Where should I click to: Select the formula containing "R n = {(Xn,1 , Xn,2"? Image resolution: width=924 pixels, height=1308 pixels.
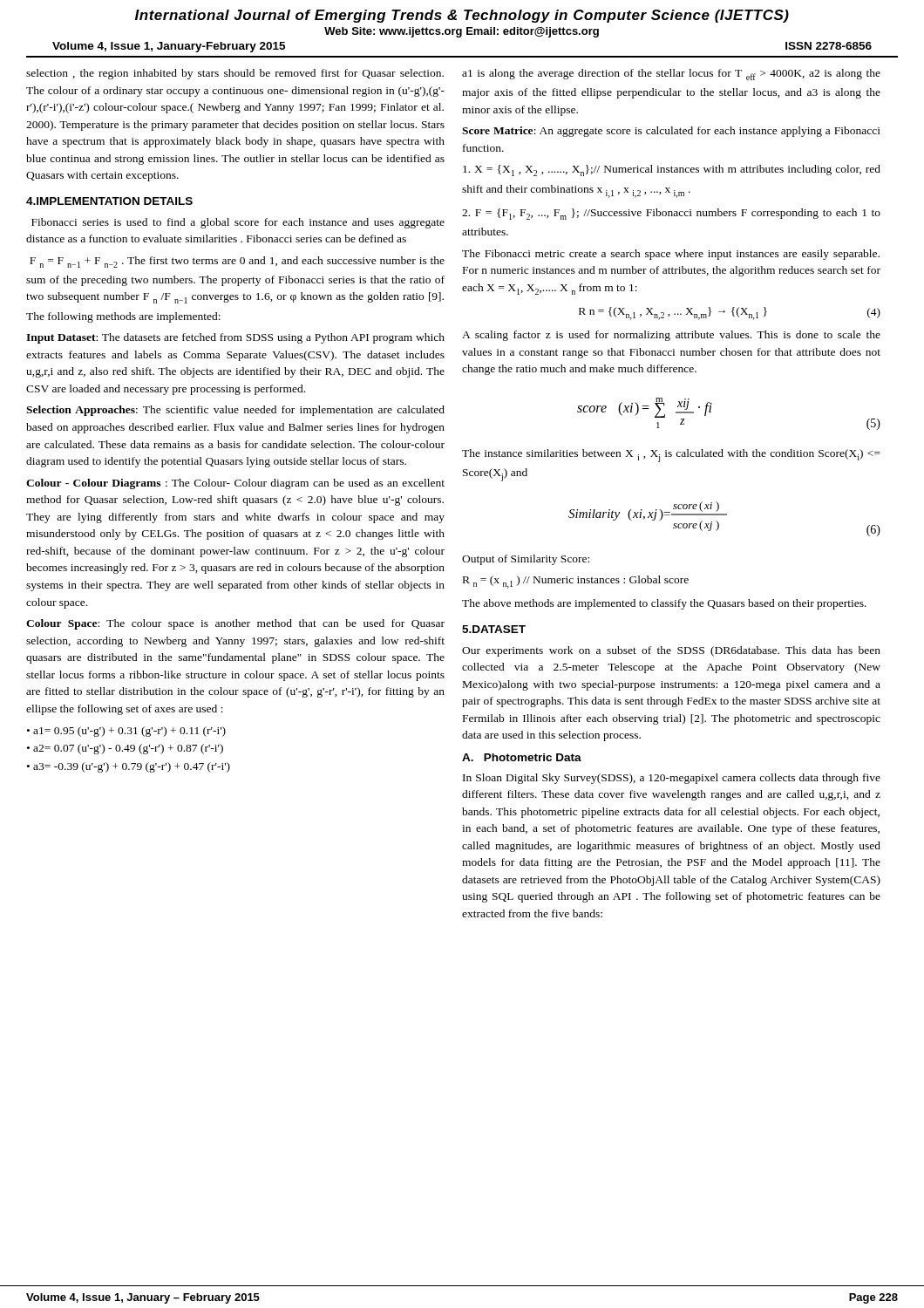[x=729, y=312]
